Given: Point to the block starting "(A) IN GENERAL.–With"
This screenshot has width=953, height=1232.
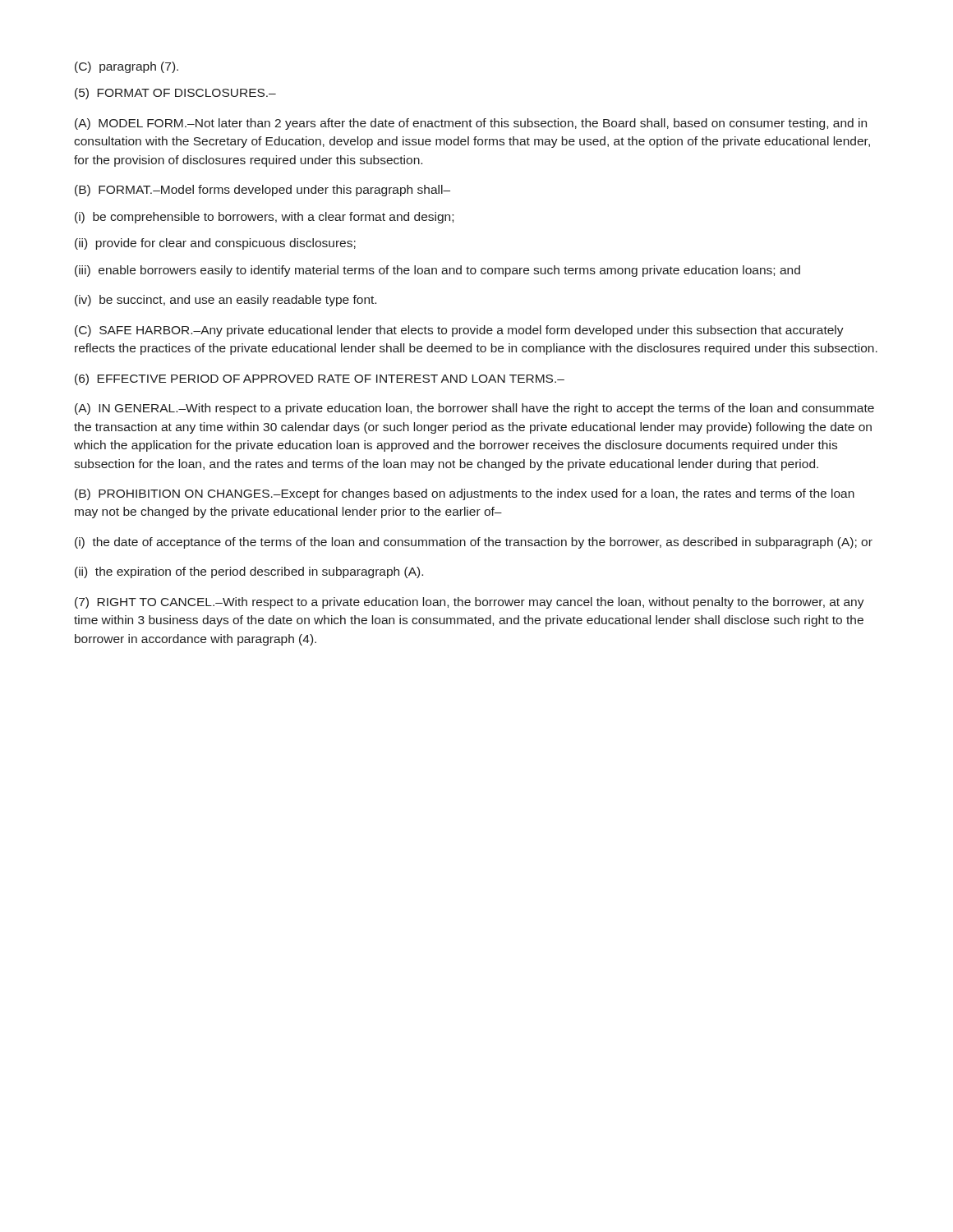Looking at the screenshot, I should (x=474, y=436).
